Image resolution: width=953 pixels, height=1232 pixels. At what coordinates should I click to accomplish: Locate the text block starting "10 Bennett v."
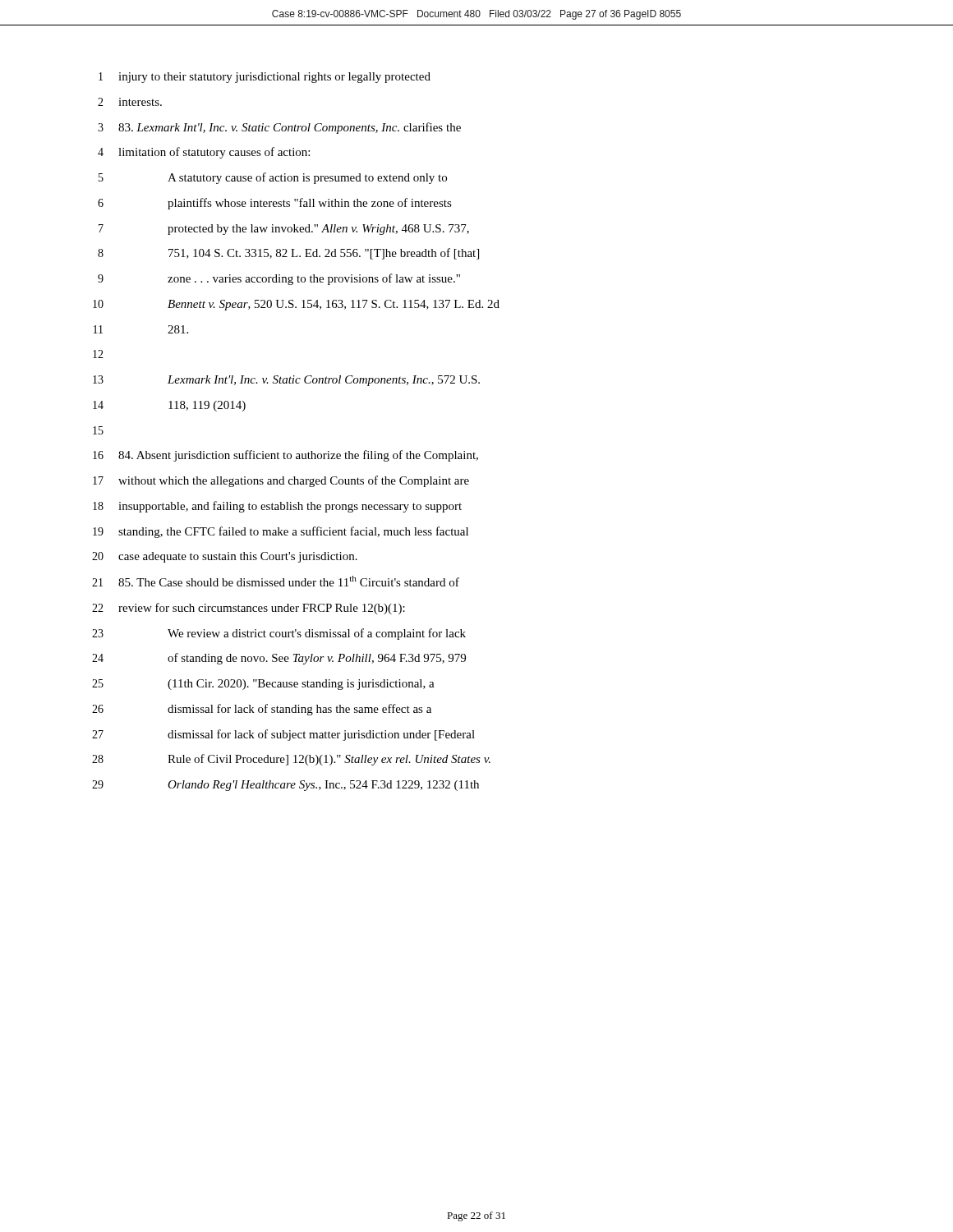476,304
